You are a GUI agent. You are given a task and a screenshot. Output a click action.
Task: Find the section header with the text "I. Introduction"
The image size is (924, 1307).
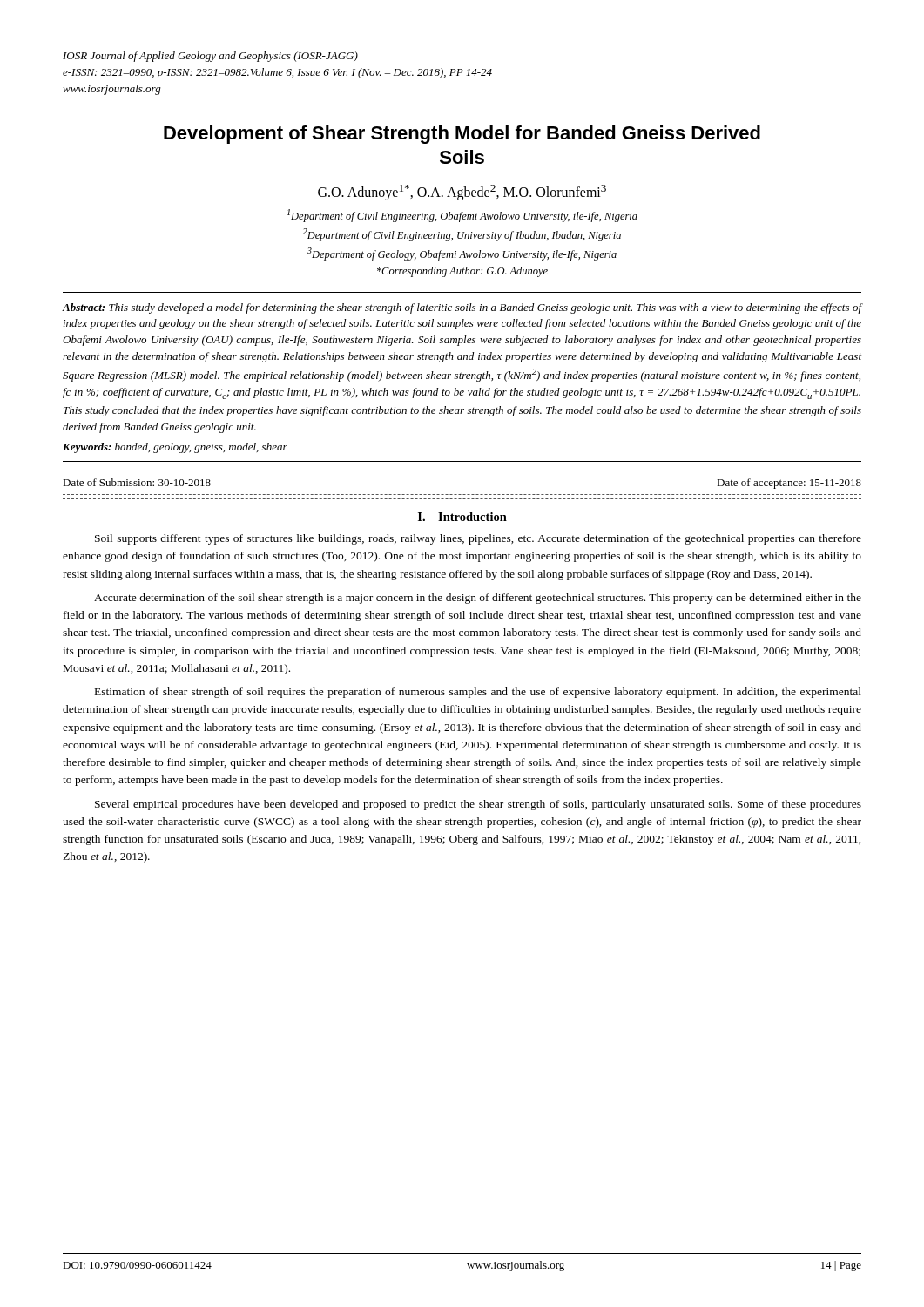(462, 517)
